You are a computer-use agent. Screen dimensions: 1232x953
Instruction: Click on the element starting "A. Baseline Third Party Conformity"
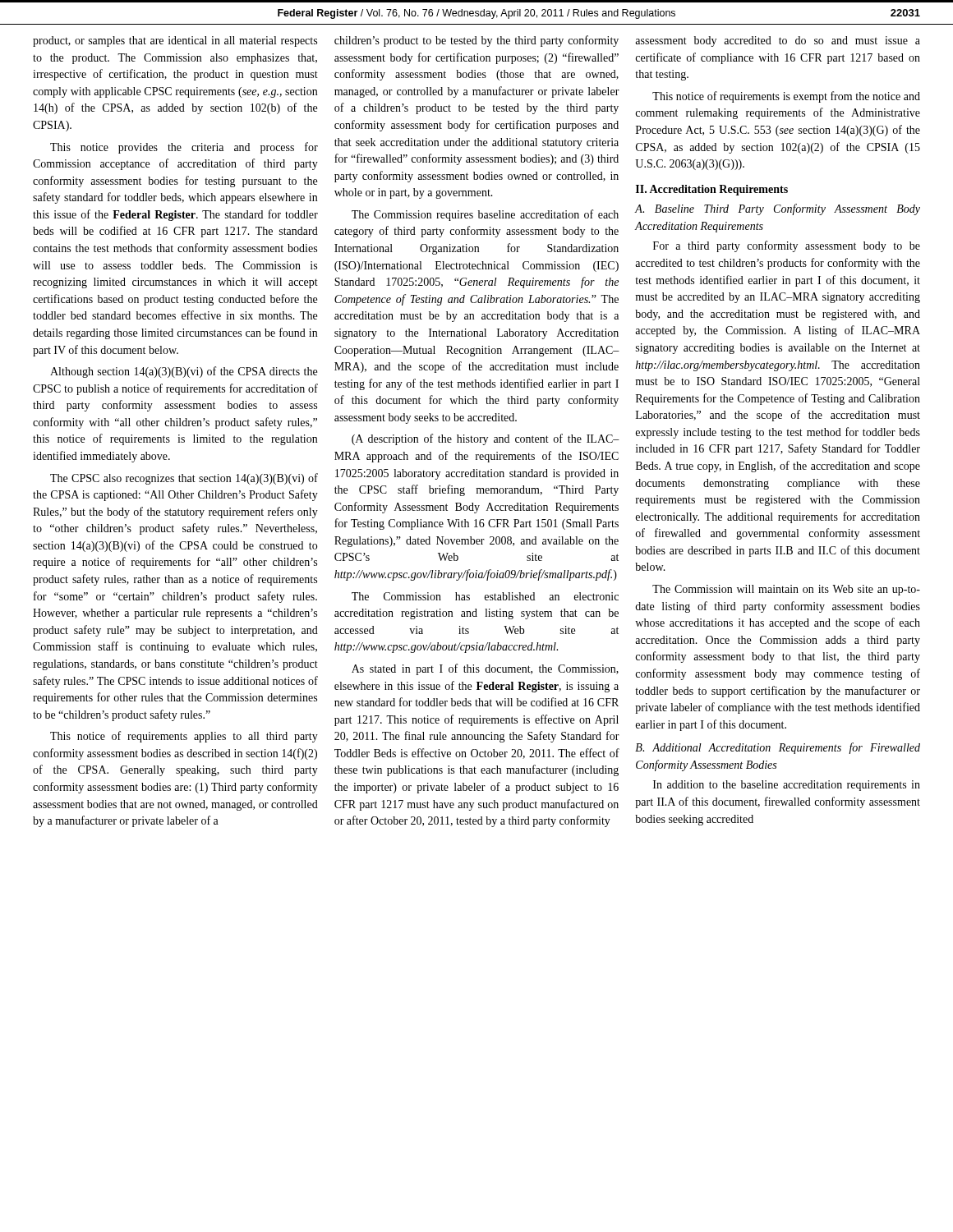pyautogui.click(x=778, y=218)
